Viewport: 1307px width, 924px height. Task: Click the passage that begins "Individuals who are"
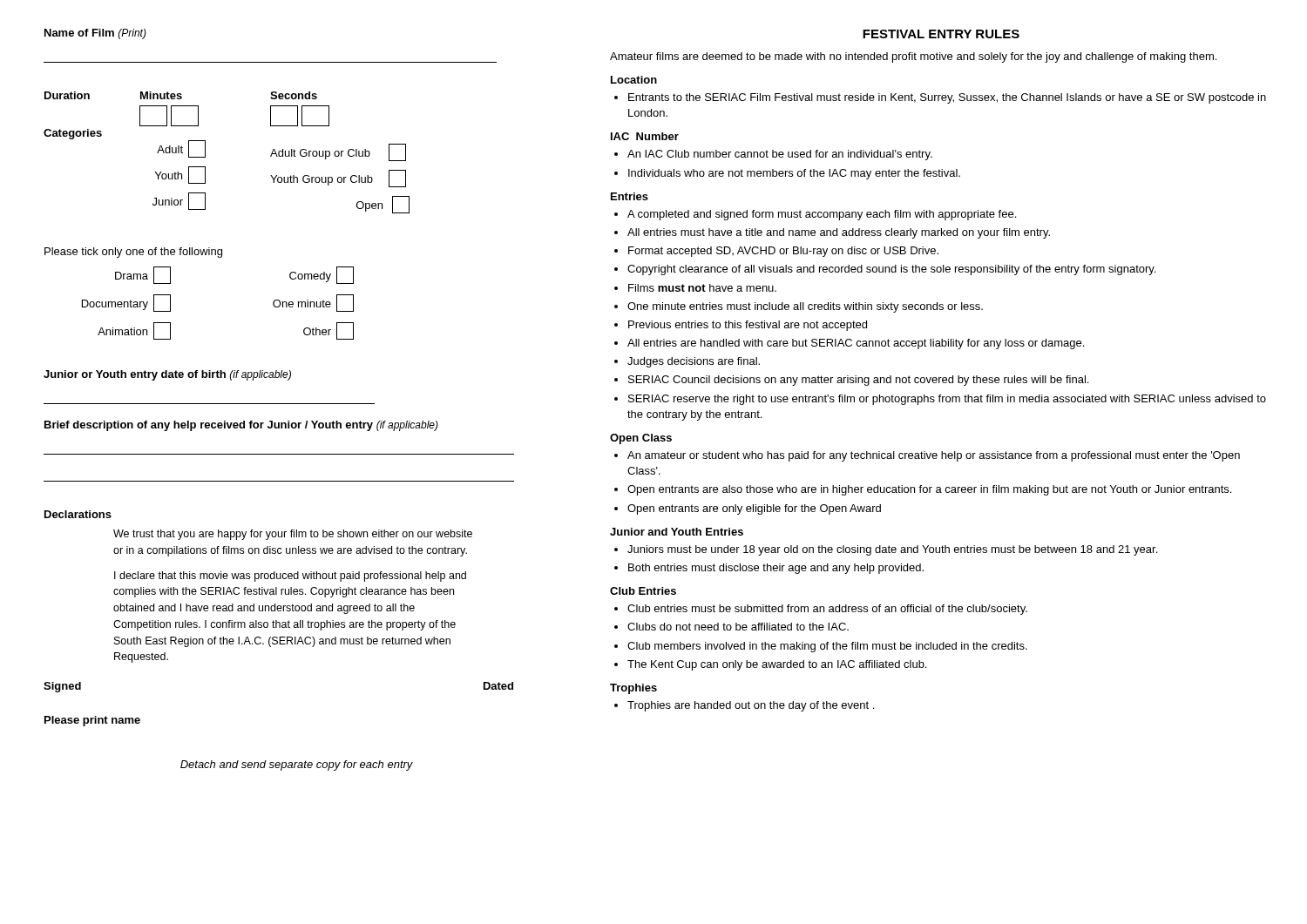pyautogui.click(x=794, y=172)
